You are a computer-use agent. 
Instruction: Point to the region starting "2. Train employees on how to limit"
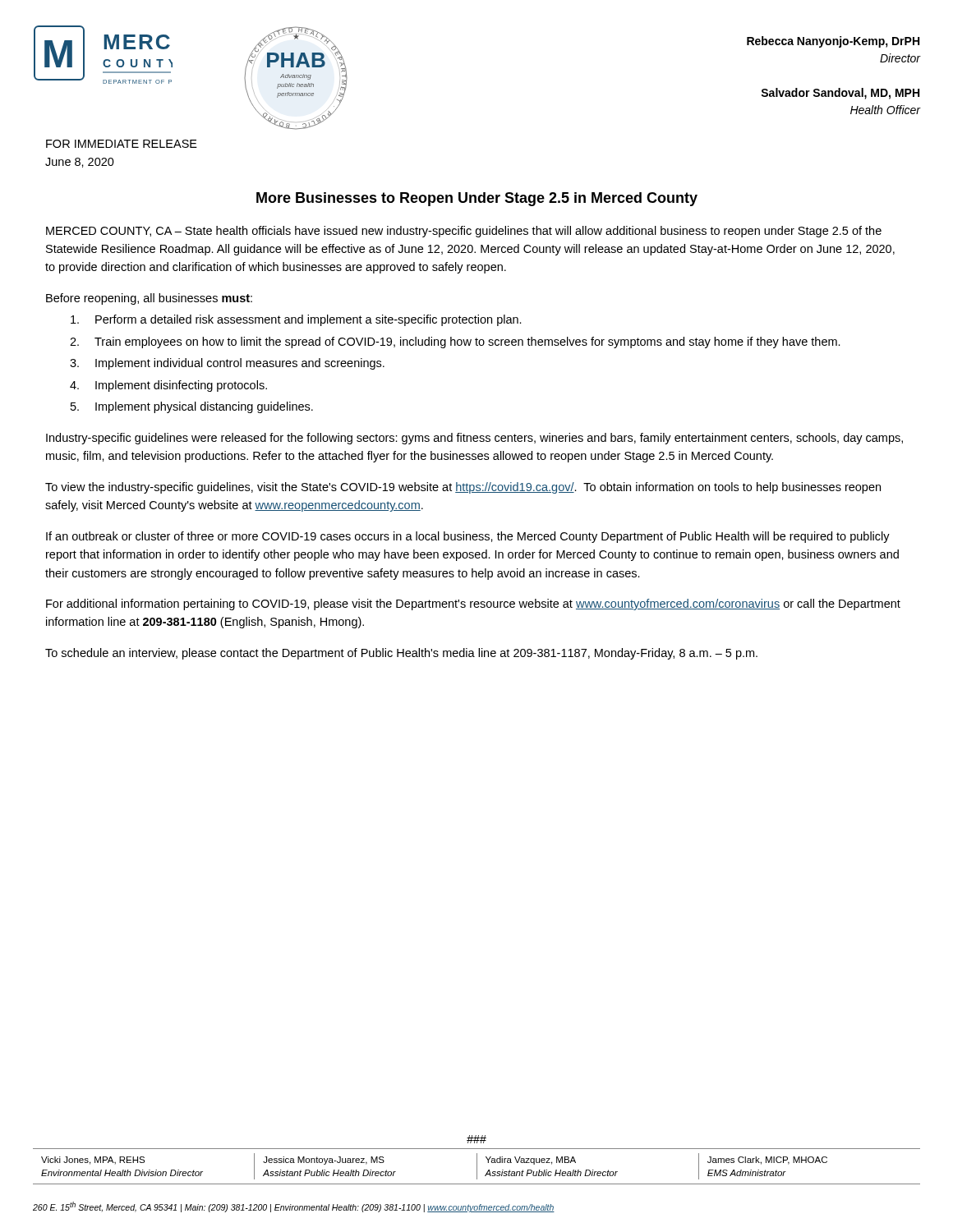point(455,342)
